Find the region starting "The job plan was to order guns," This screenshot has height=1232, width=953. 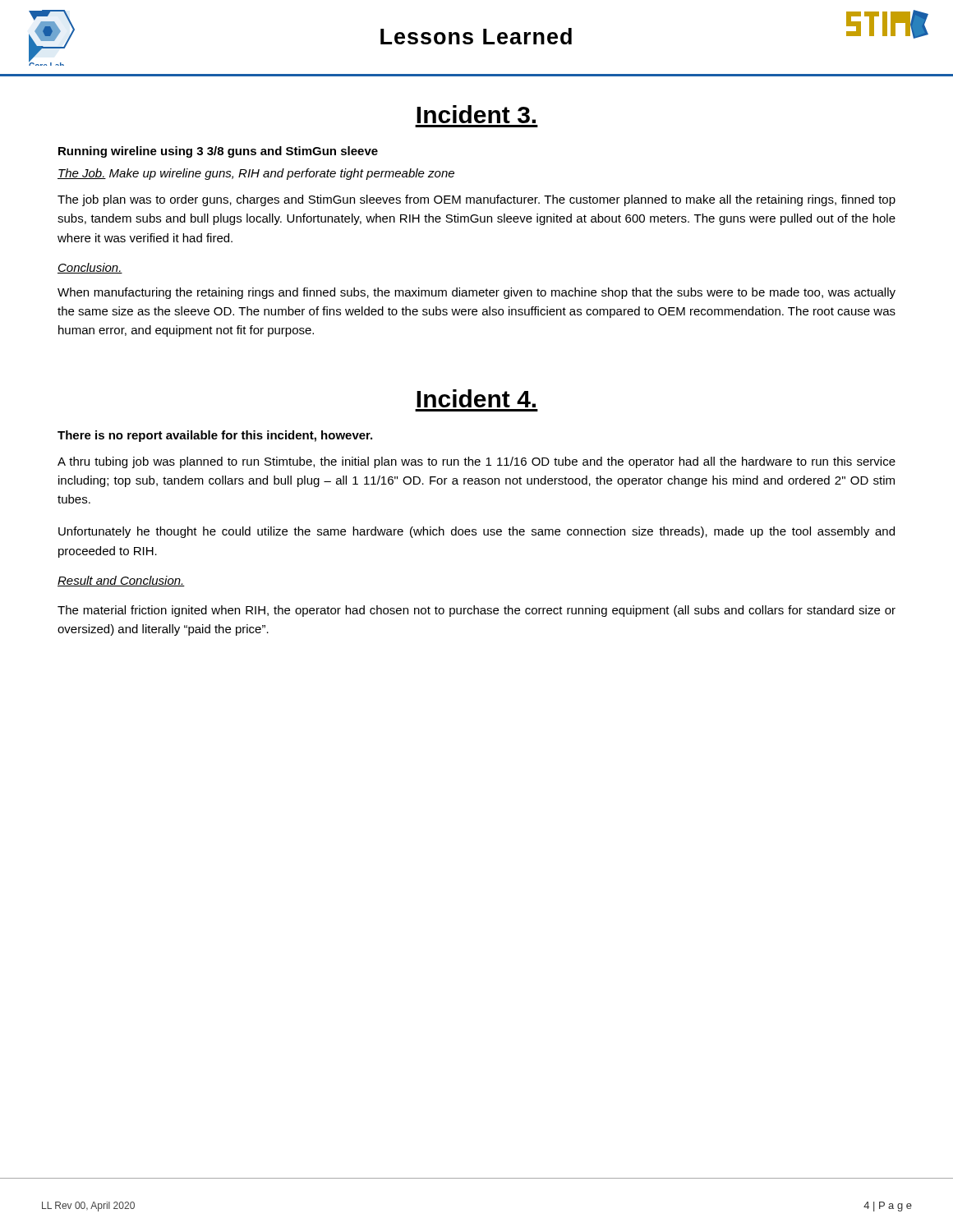coord(476,218)
